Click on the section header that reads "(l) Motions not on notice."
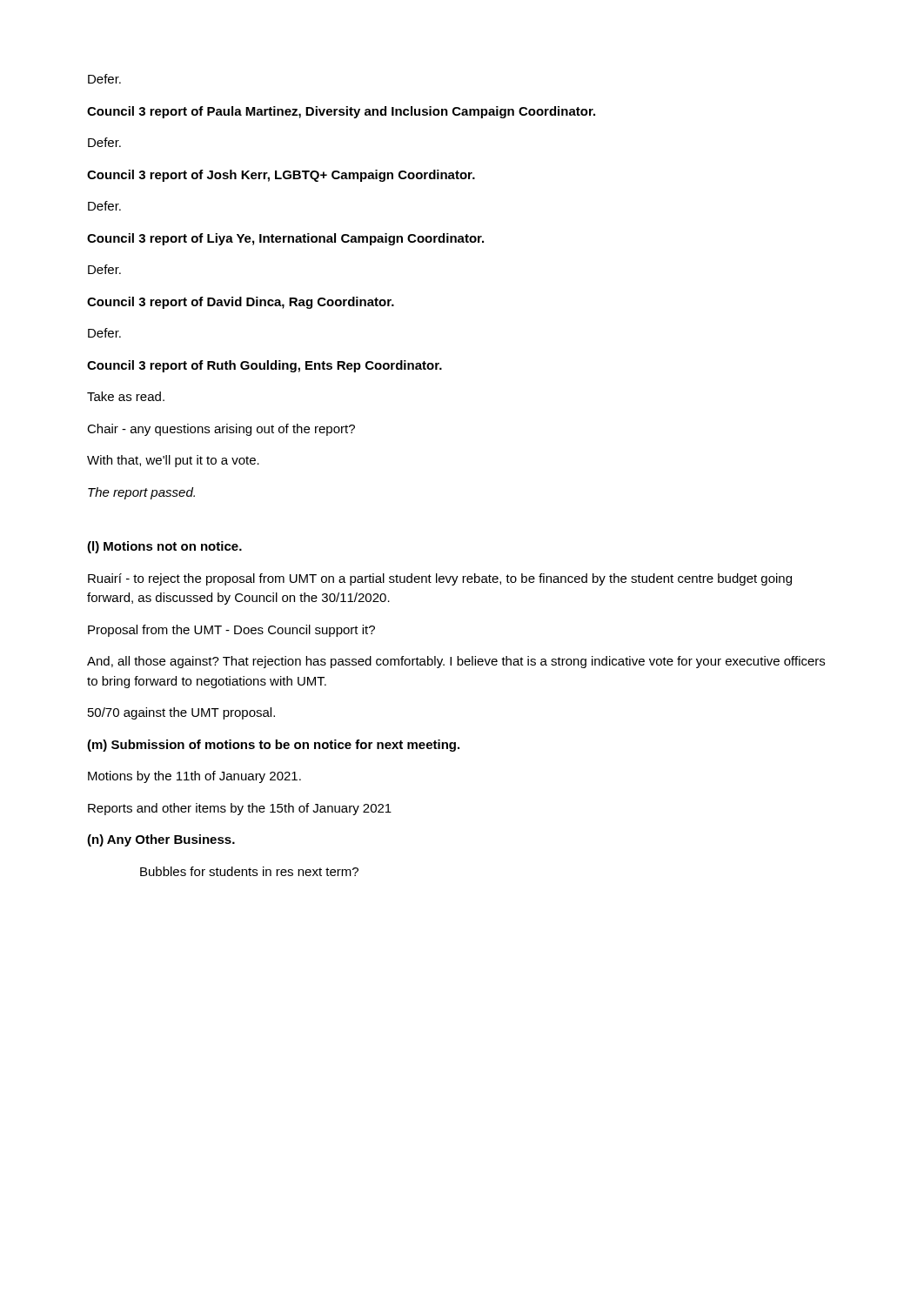 click(x=164, y=547)
